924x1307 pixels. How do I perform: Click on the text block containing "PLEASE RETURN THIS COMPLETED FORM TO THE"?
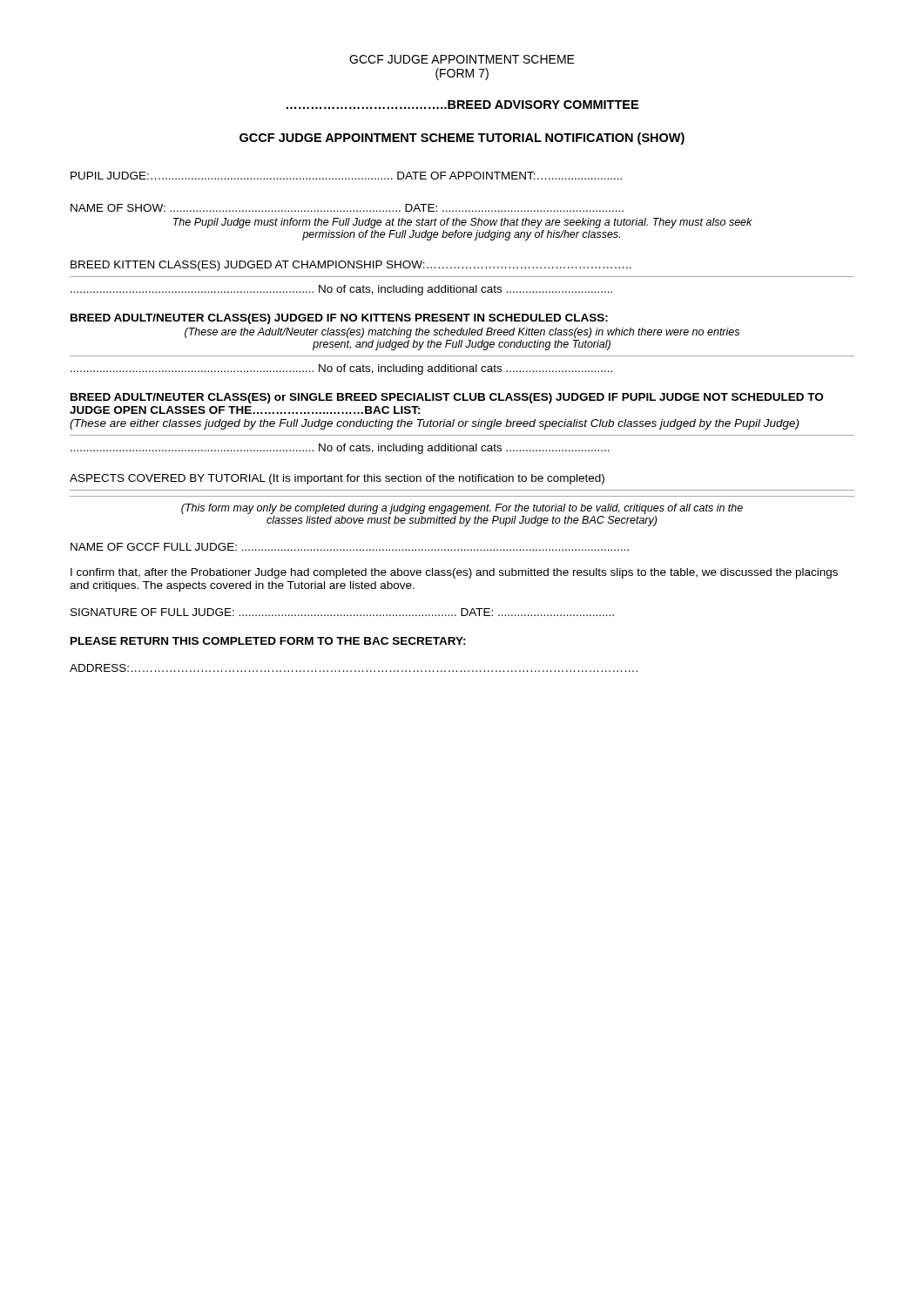pyautogui.click(x=268, y=641)
